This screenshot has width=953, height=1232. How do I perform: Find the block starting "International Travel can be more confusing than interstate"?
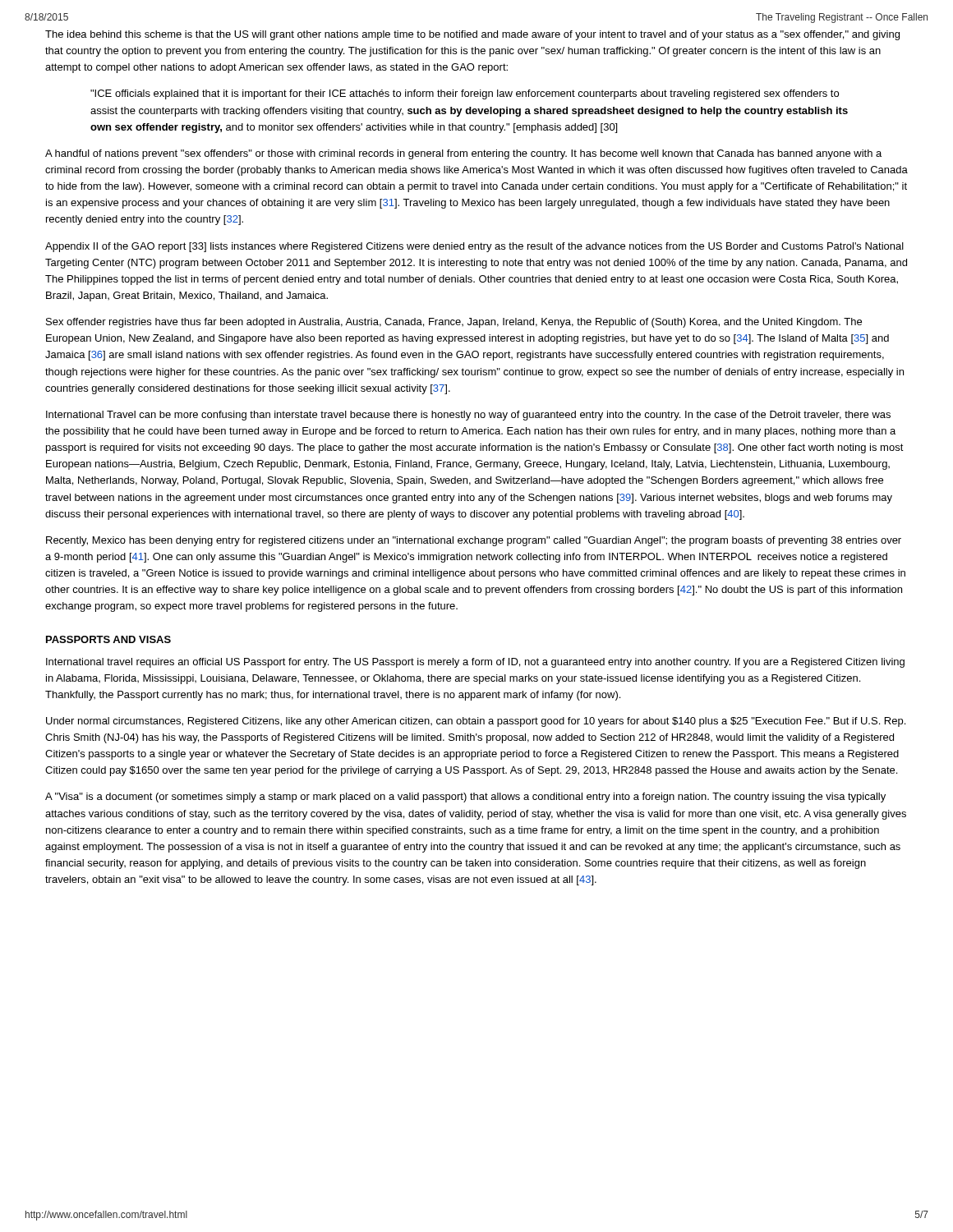pyautogui.click(x=474, y=464)
